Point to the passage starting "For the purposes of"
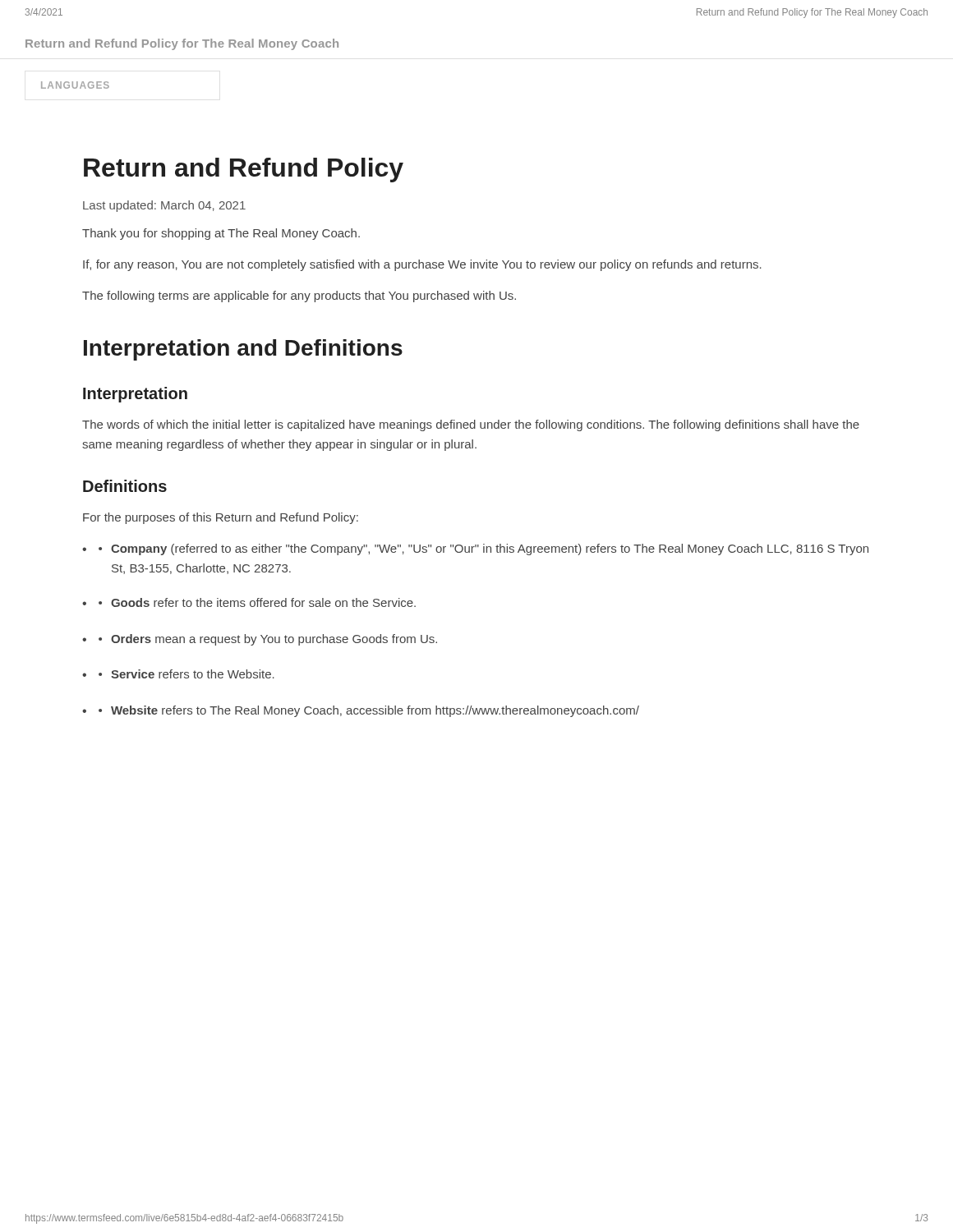 [x=221, y=517]
